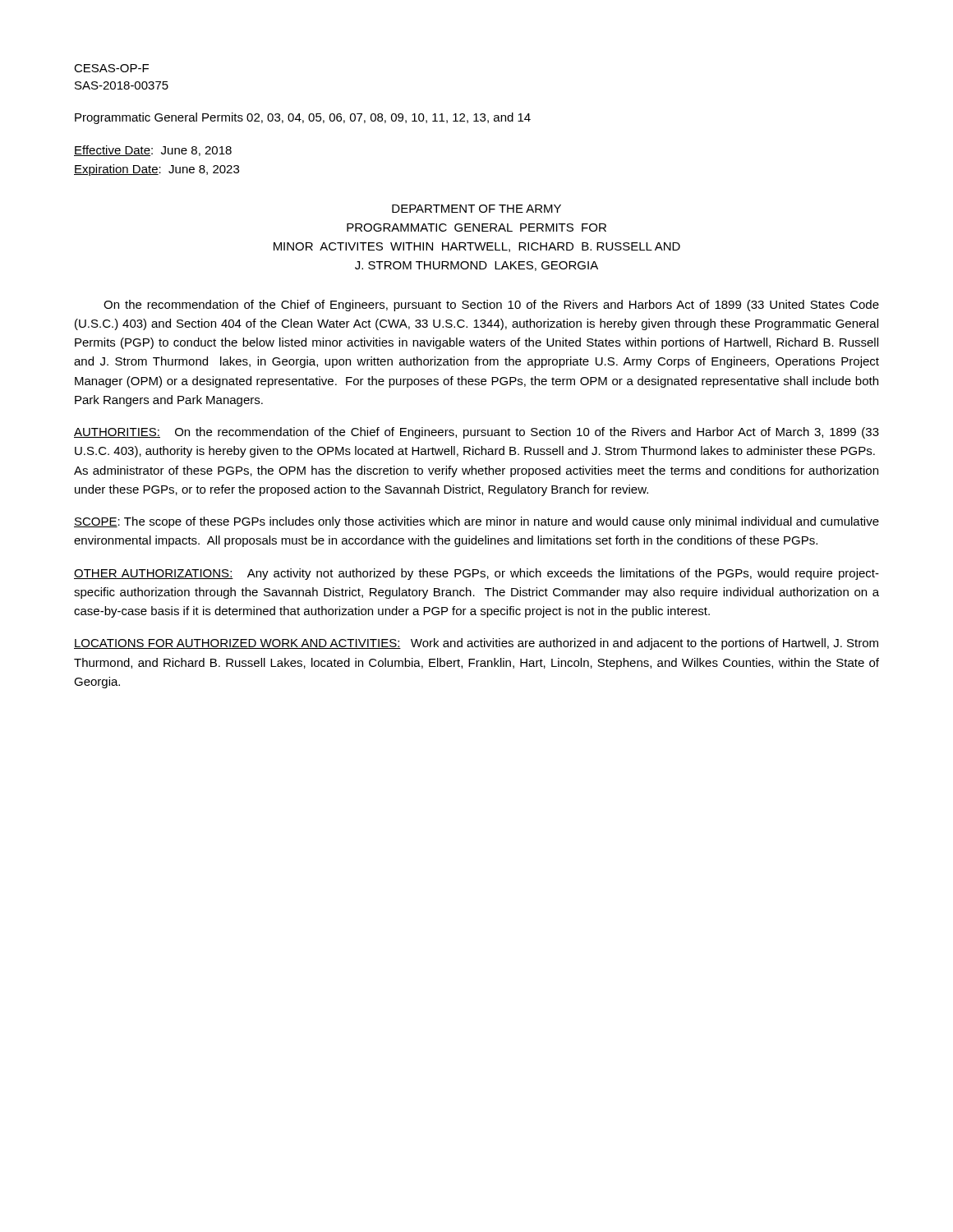The image size is (953, 1232).
Task: Locate the block of text that opens with "LOCATIONS FOR AUTHORIZED WORK AND ACTIVITIES:"
Action: click(476, 662)
